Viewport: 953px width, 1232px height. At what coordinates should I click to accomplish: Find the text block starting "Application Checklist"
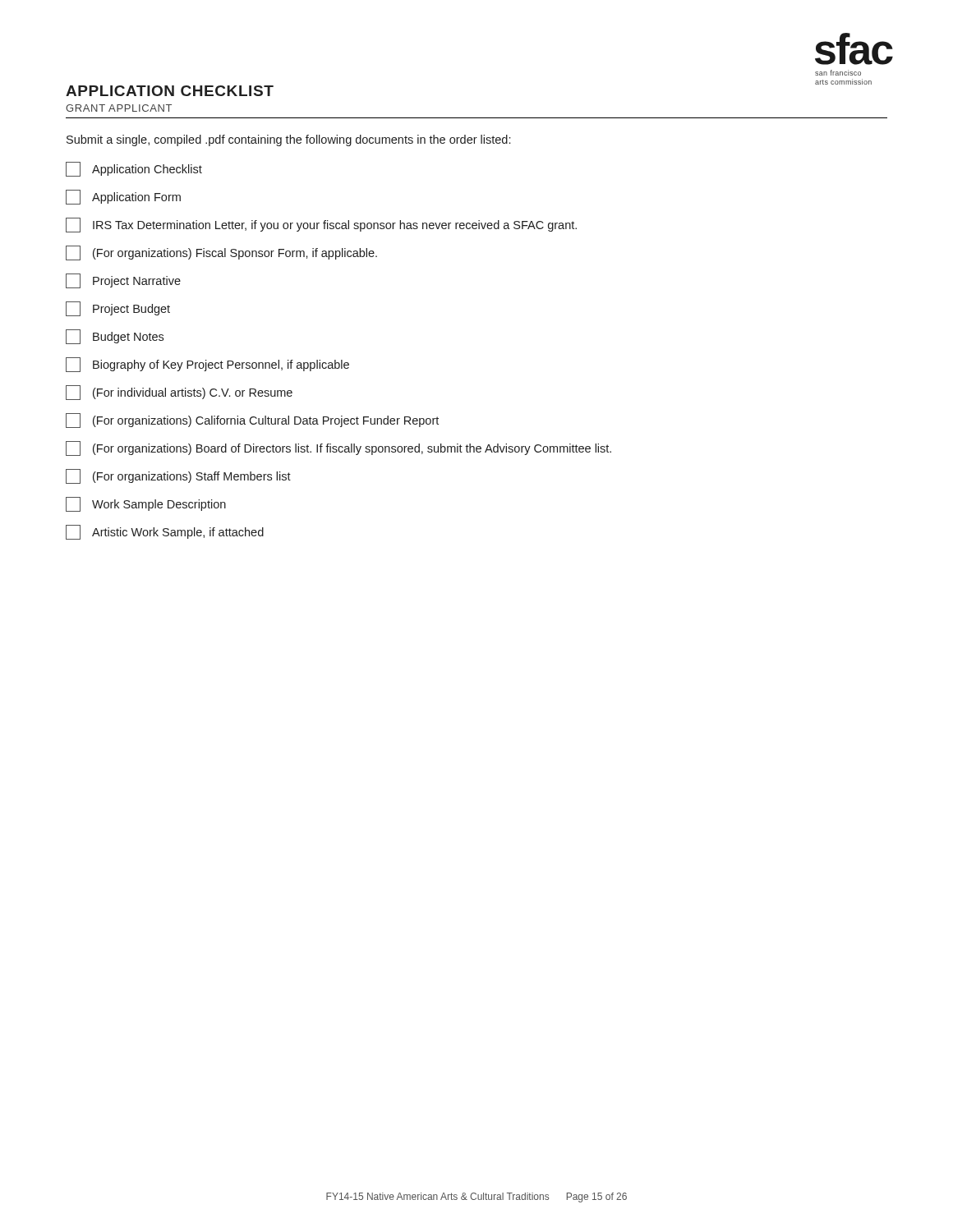click(x=134, y=170)
